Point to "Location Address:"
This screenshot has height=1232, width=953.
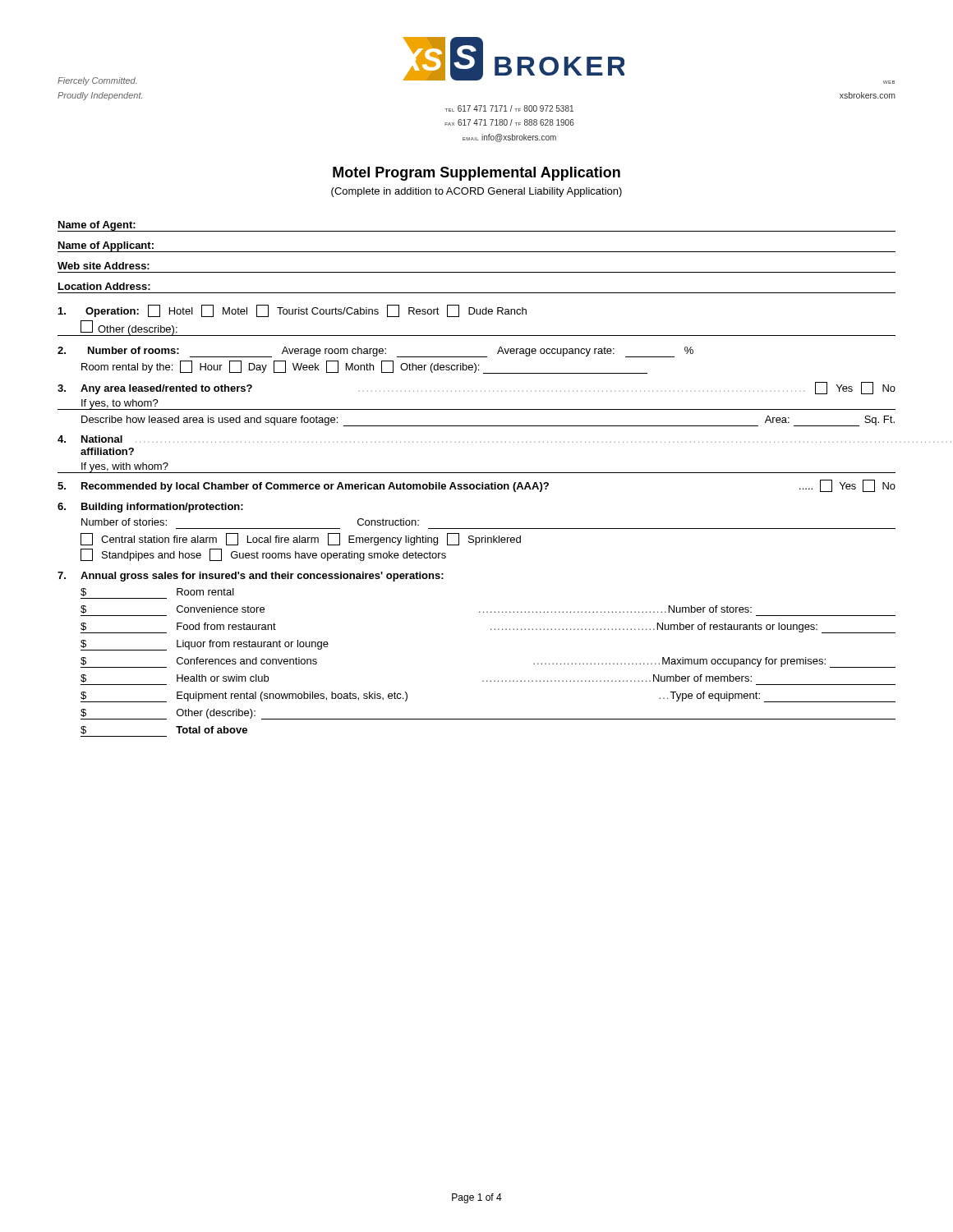pos(476,286)
